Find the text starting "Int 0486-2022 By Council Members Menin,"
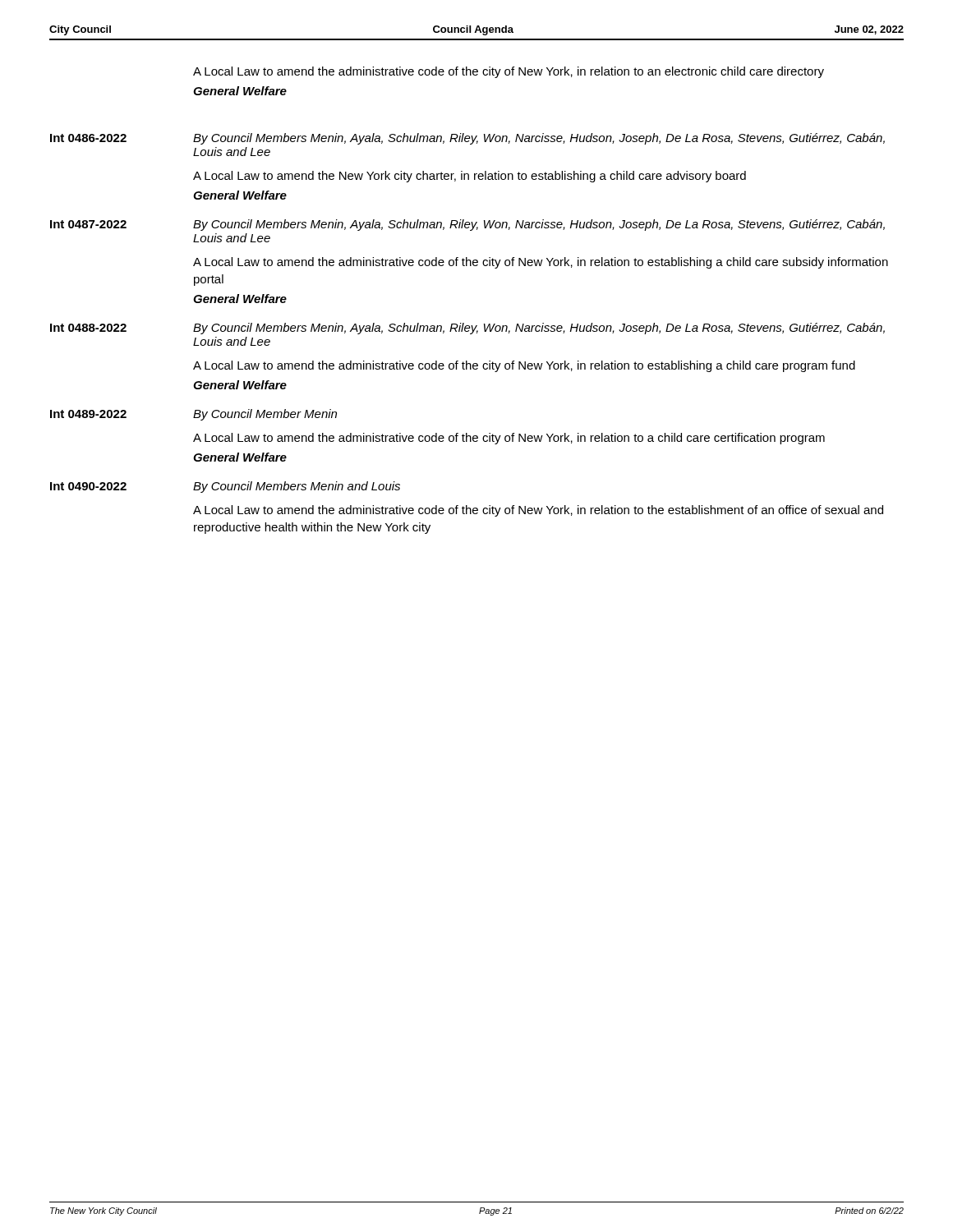 coord(476,173)
